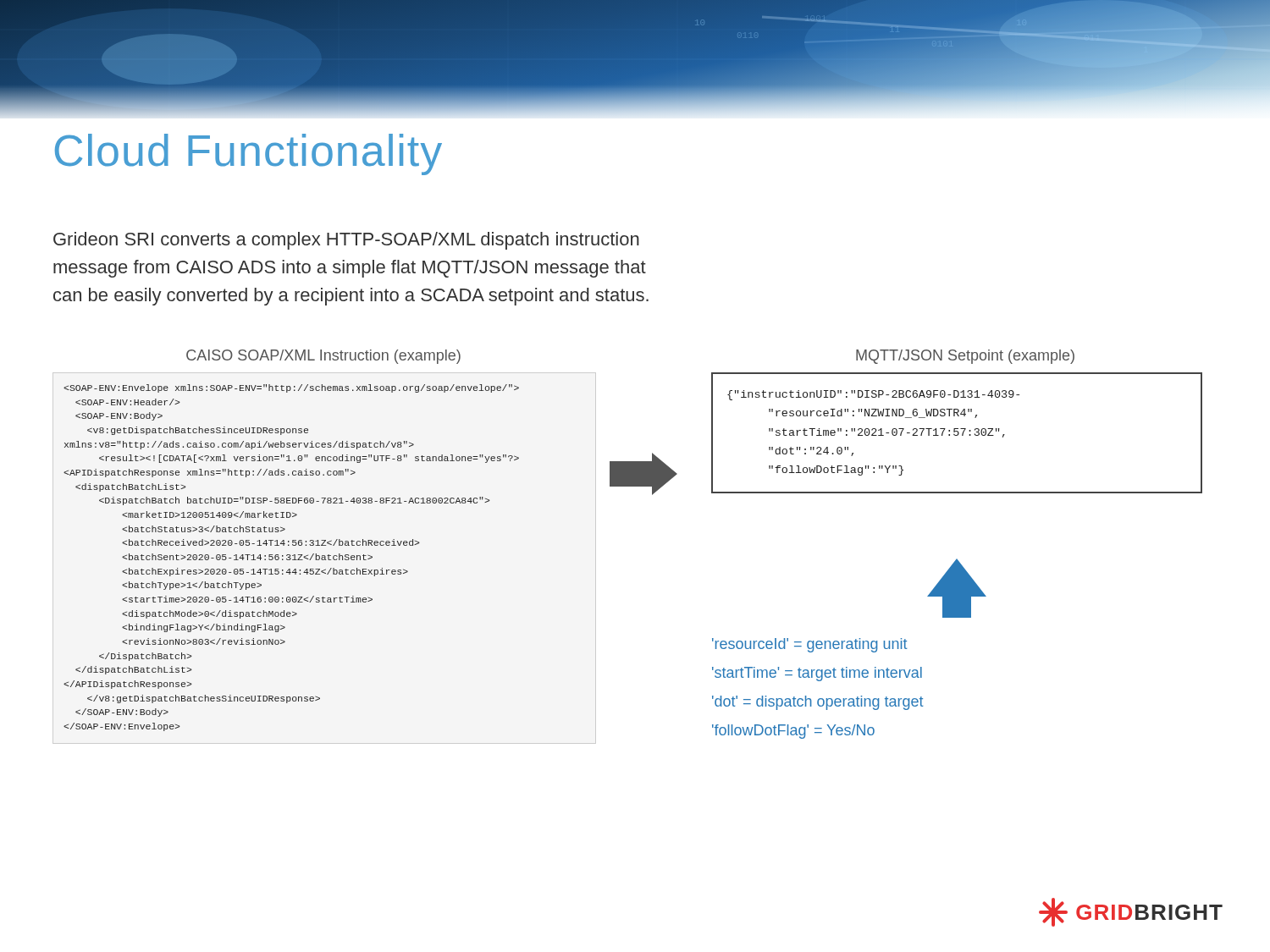Image resolution: width=1270 pixels, height=952 pixels.
Task: Where does it say "'dot' = dispatch operating target"?
Action: (817, 702)
